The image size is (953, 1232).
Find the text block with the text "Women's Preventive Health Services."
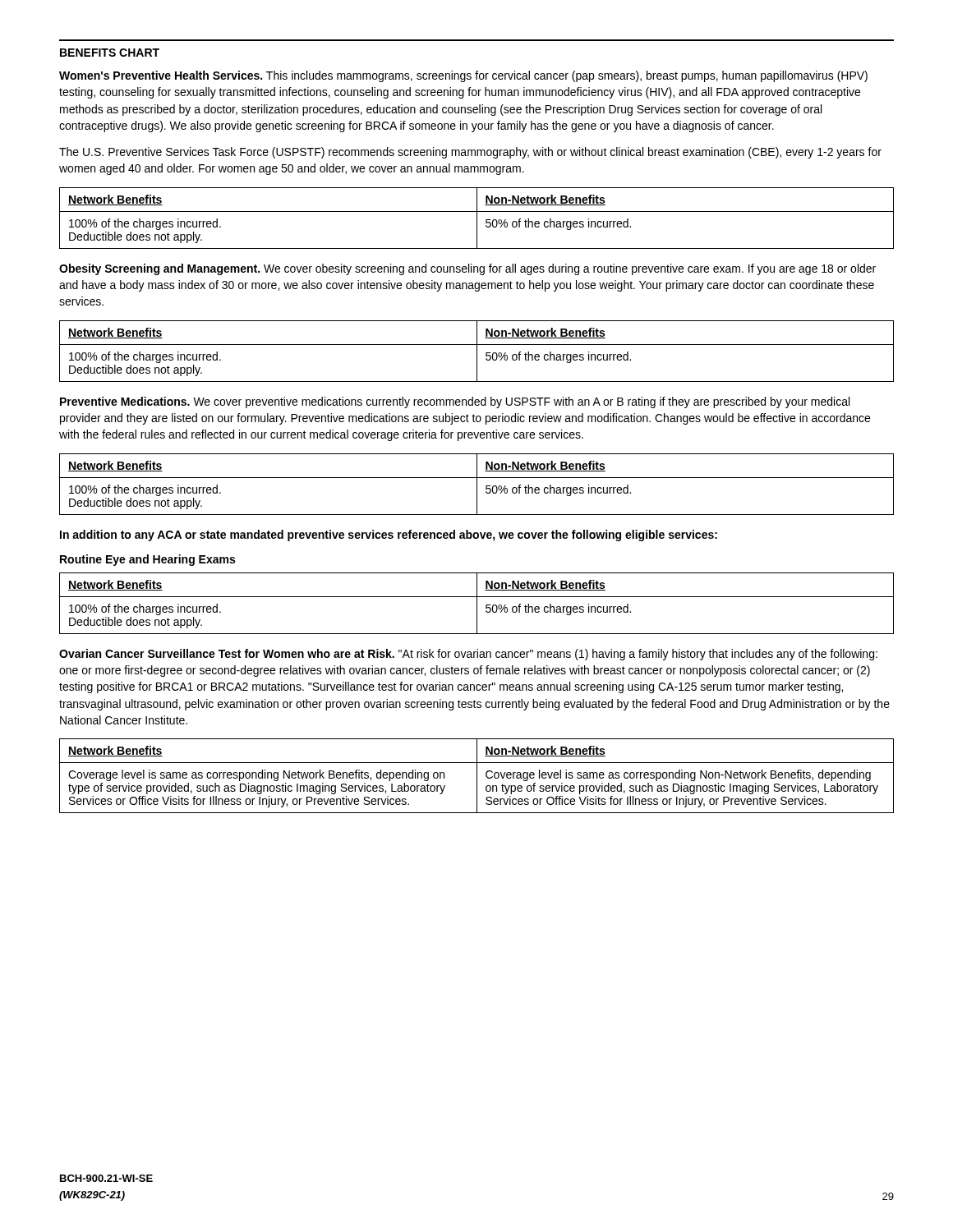click(x=464, y=101)
